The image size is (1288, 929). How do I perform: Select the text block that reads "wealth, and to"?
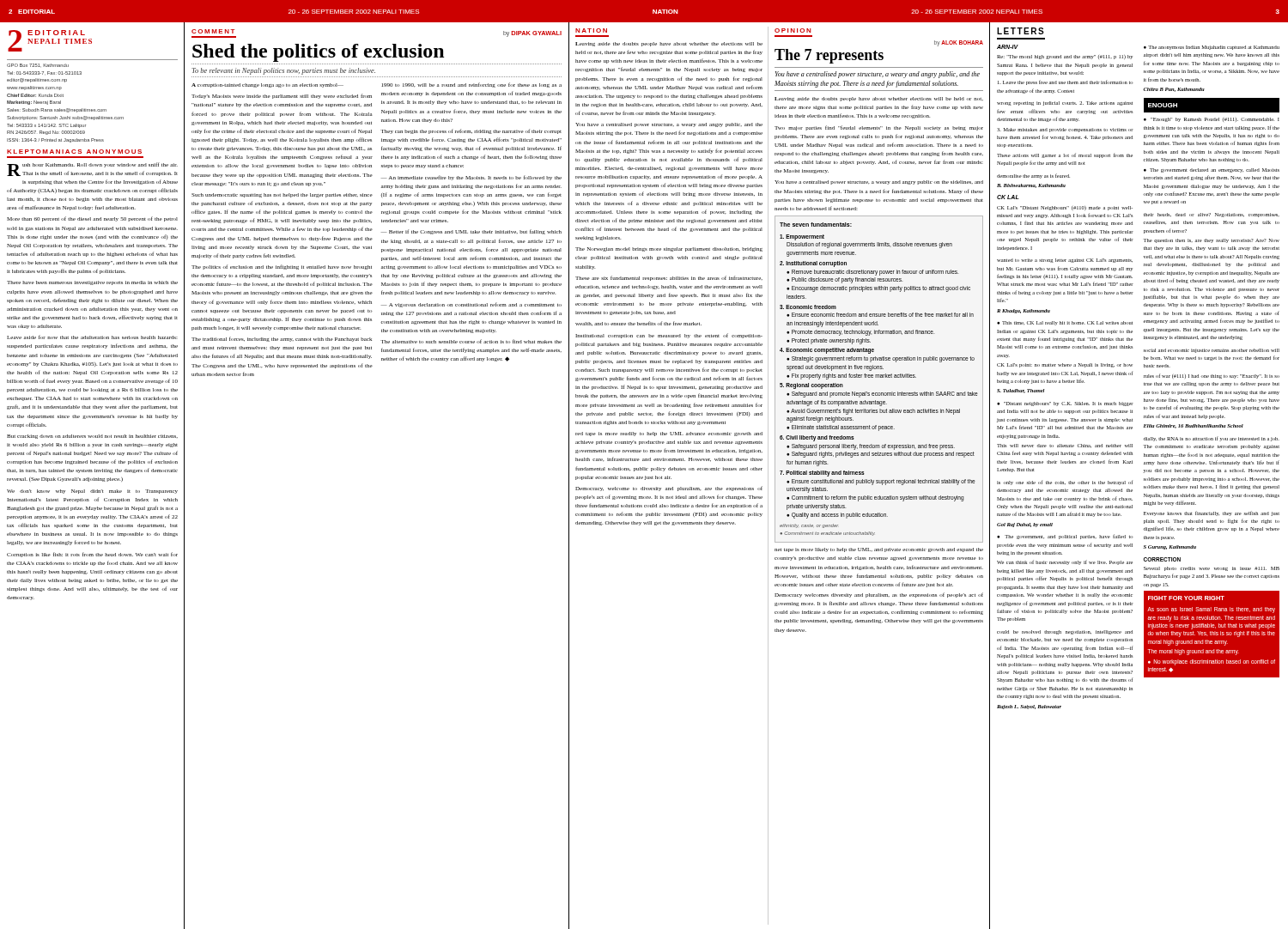point(669,424)
